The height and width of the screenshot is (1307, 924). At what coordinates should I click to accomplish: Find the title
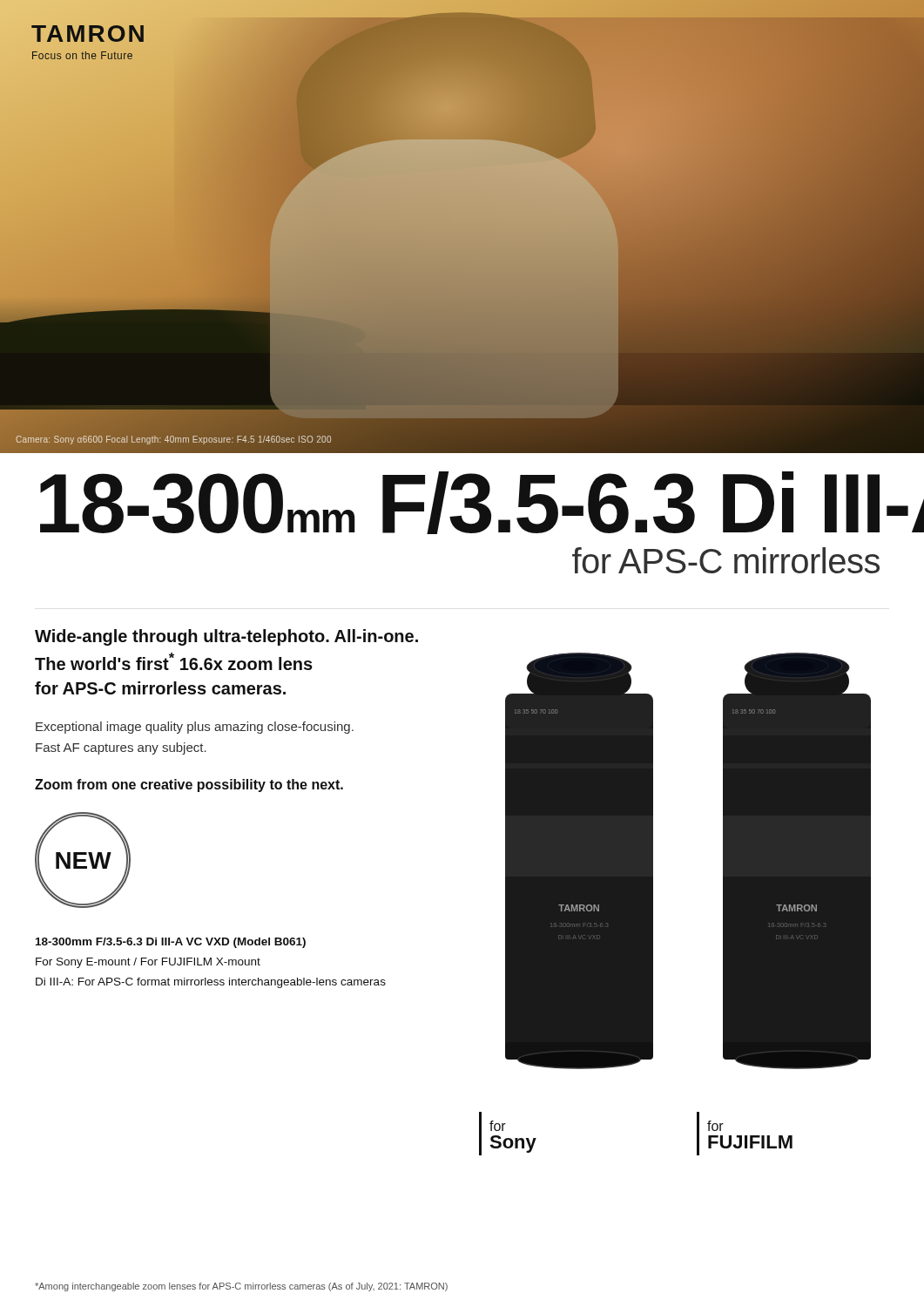[471, 519]
